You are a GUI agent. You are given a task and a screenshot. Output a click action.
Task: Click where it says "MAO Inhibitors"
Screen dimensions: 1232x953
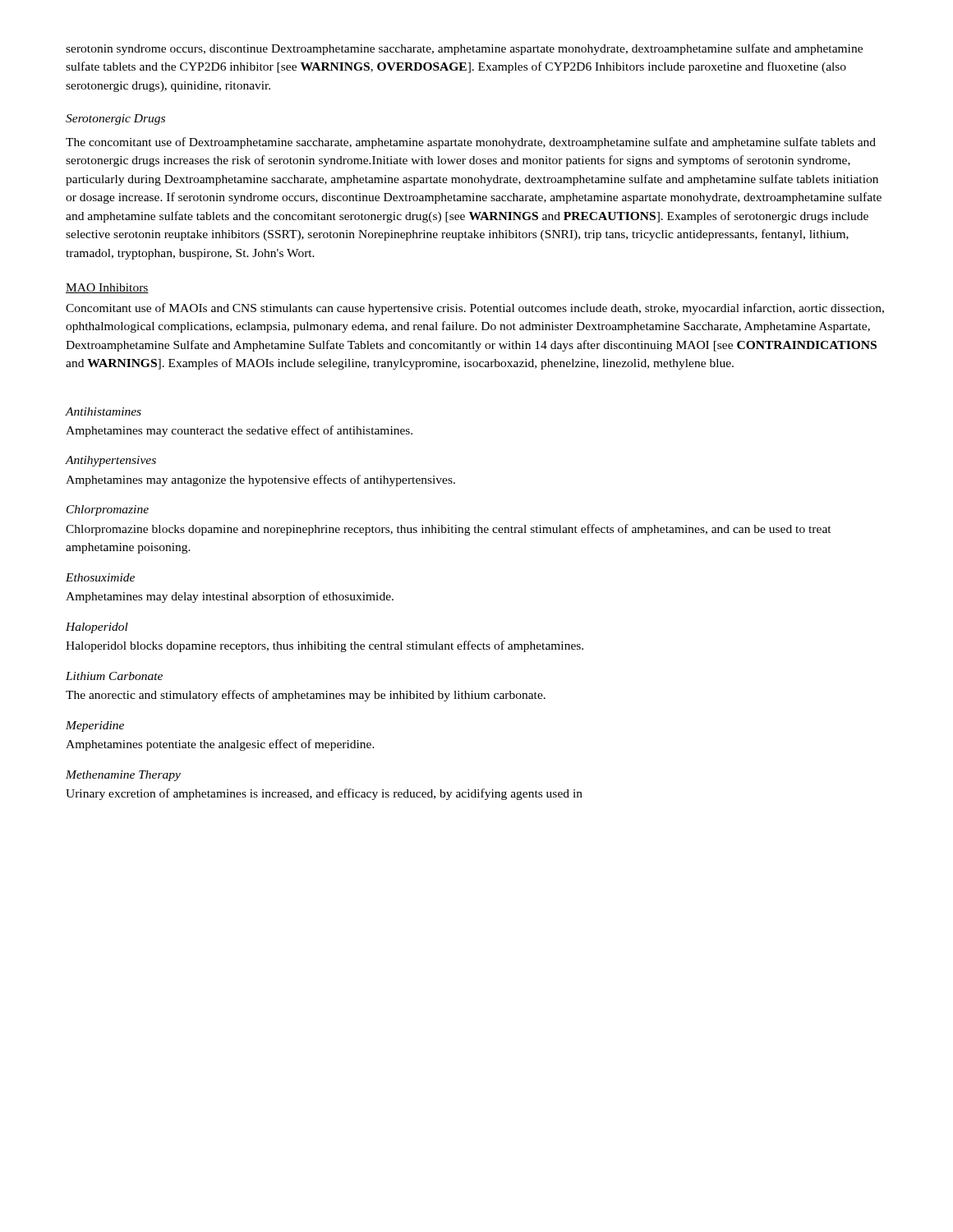click(107, 287)
